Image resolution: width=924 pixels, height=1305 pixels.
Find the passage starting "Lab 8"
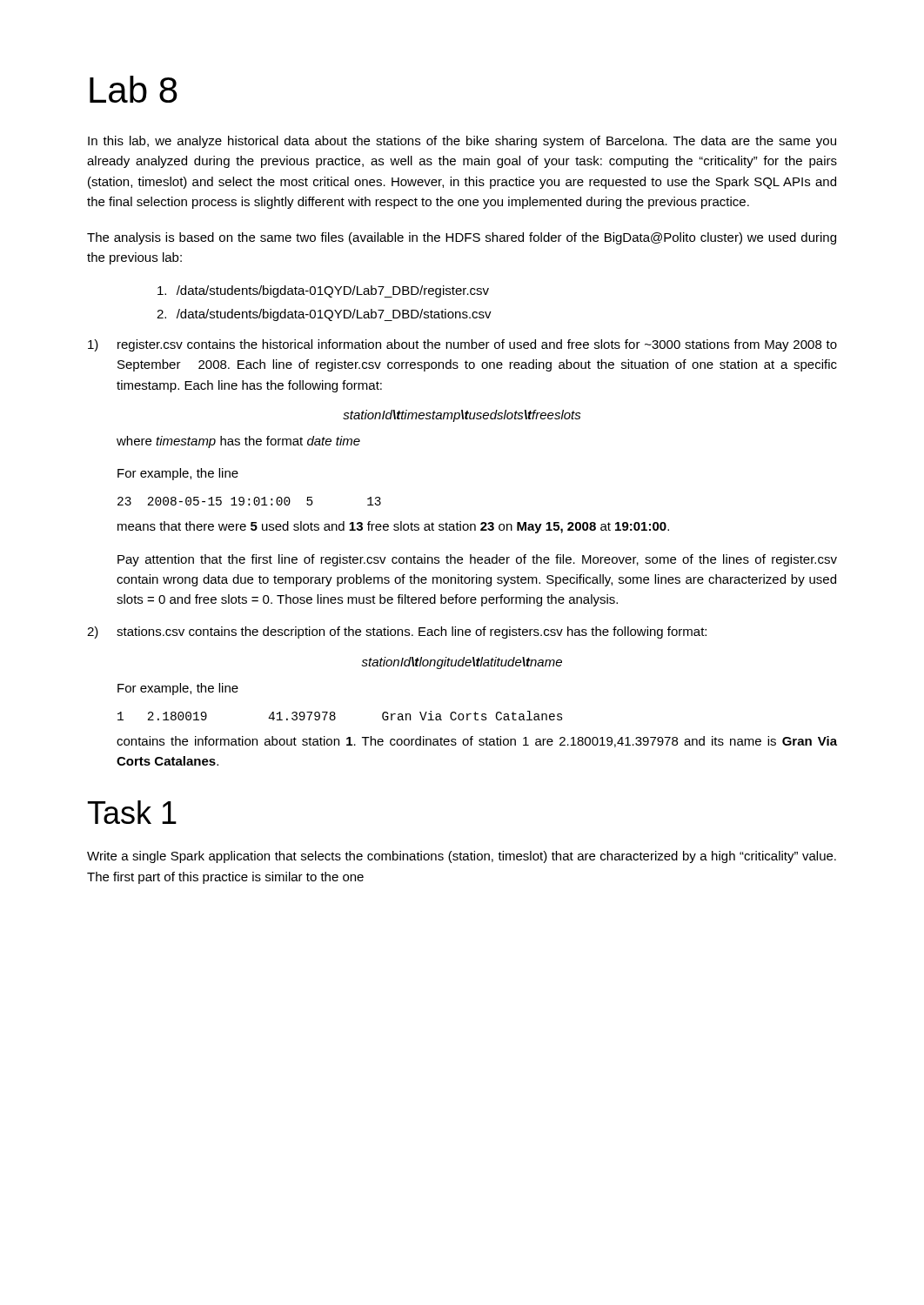[x=133, y=90]
